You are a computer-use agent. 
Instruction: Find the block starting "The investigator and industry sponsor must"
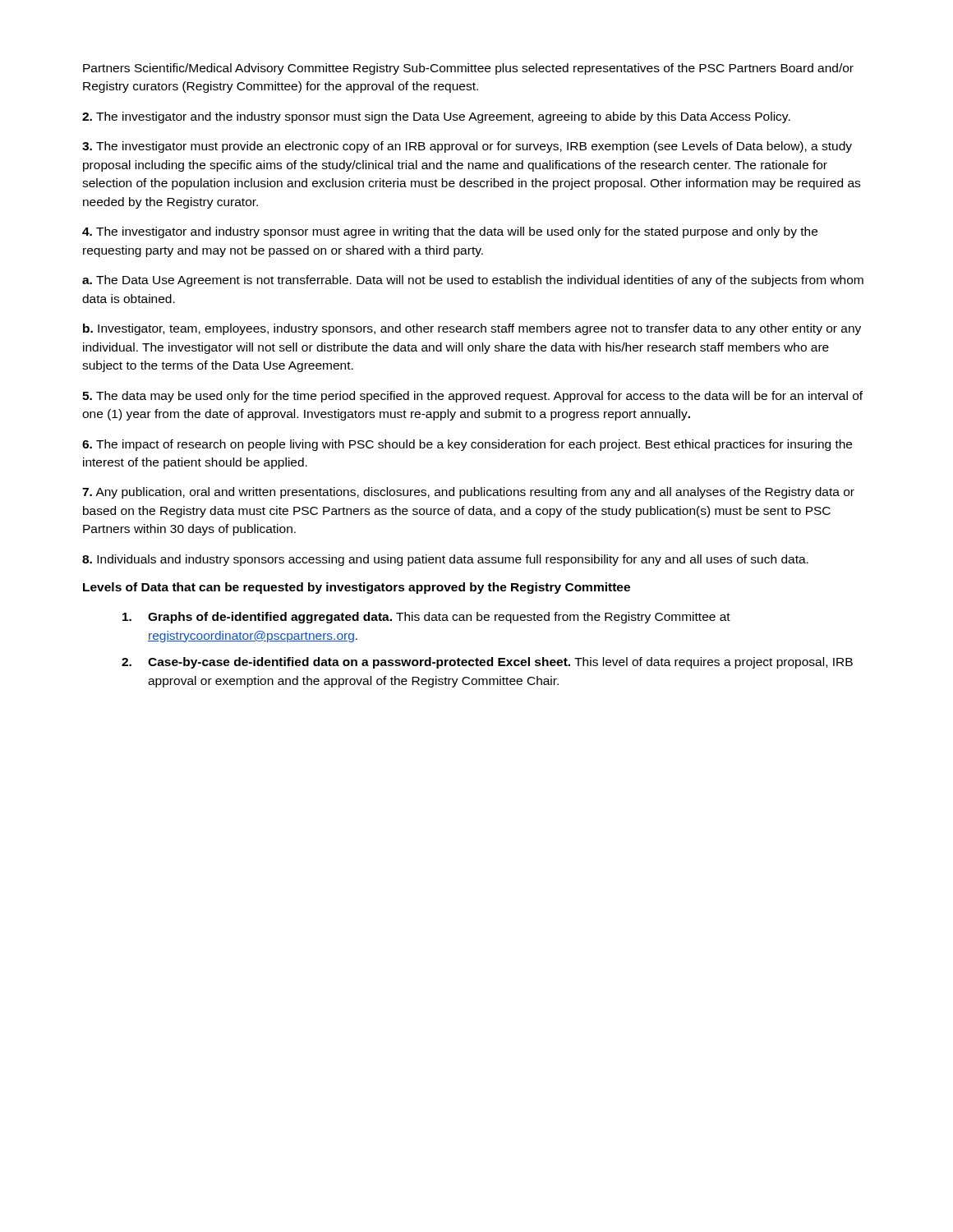click(x=476, y=241)
